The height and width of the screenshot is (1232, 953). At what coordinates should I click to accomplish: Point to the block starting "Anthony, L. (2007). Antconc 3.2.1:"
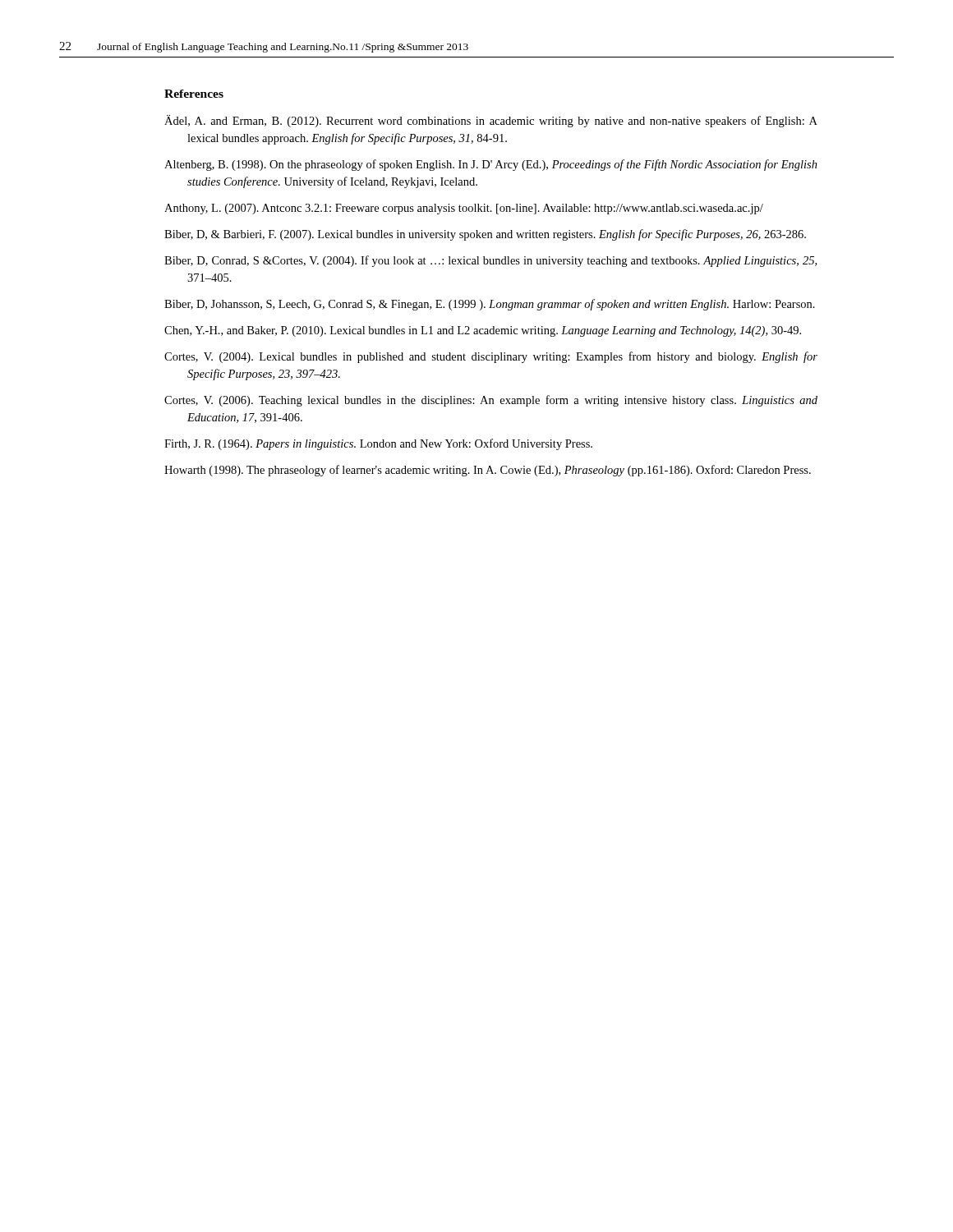(464, 208)
